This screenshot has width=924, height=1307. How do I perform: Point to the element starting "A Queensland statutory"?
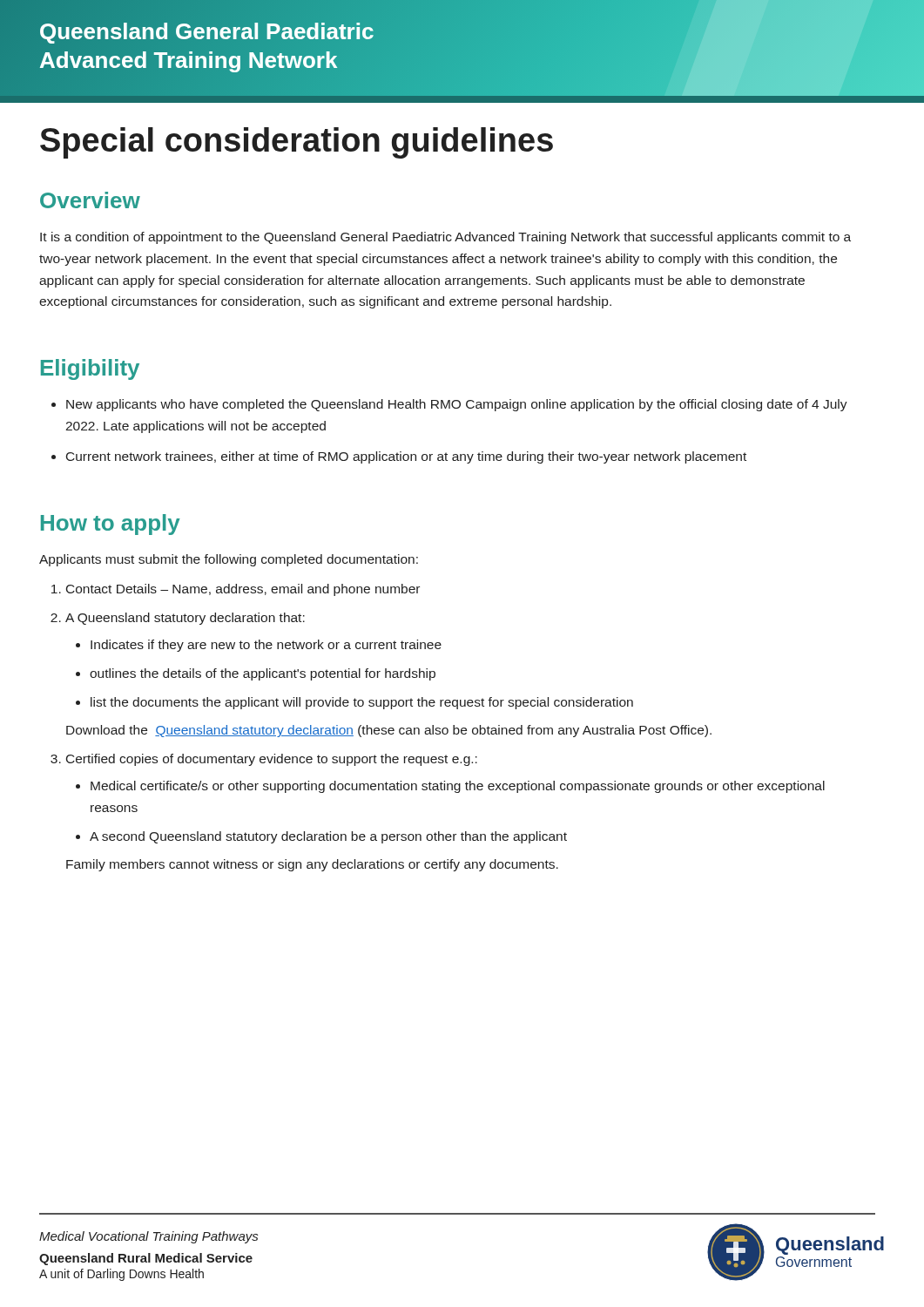click(x=185, y=619)
